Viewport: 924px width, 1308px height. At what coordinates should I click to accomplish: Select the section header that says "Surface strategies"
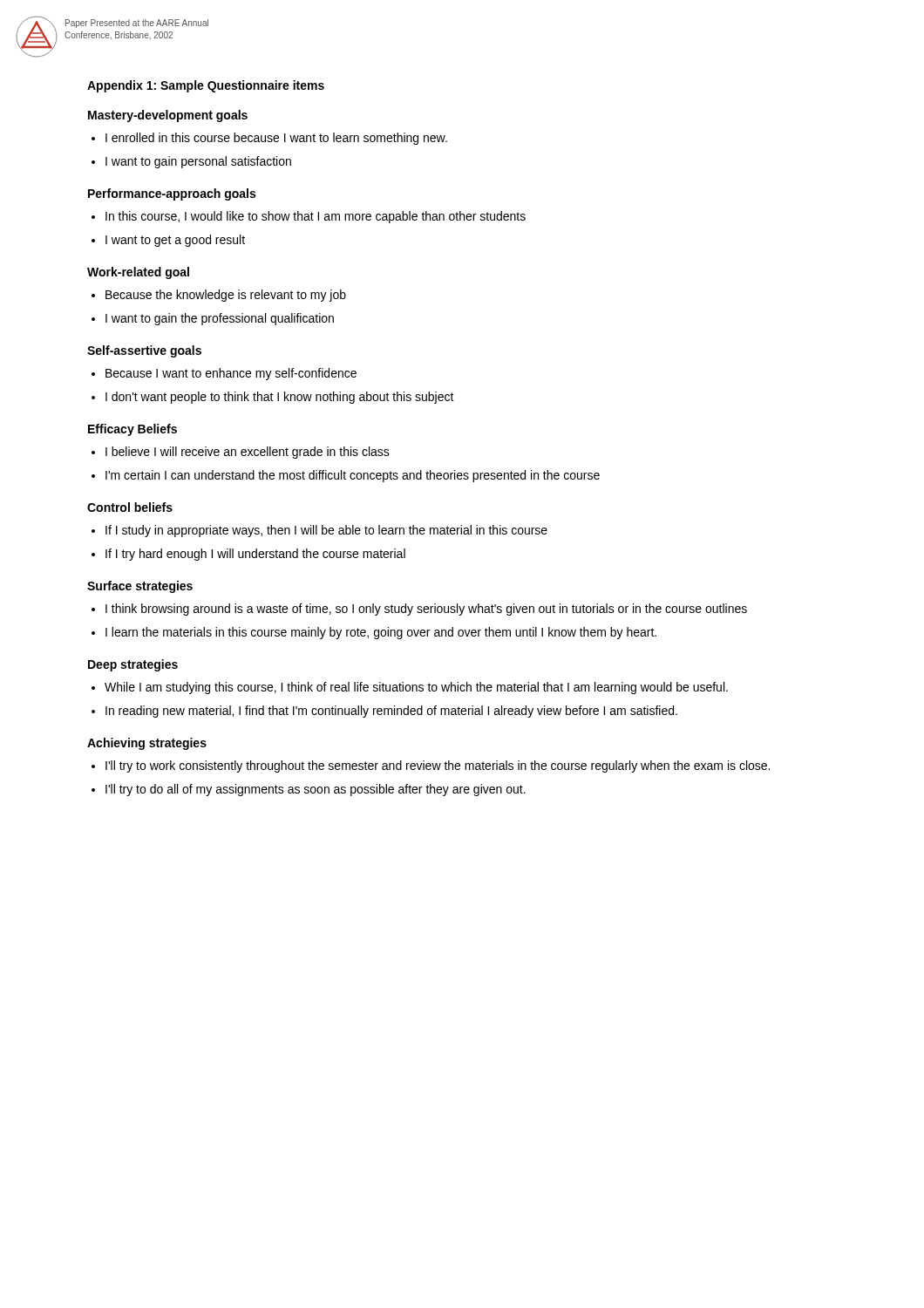click(140, 586)
